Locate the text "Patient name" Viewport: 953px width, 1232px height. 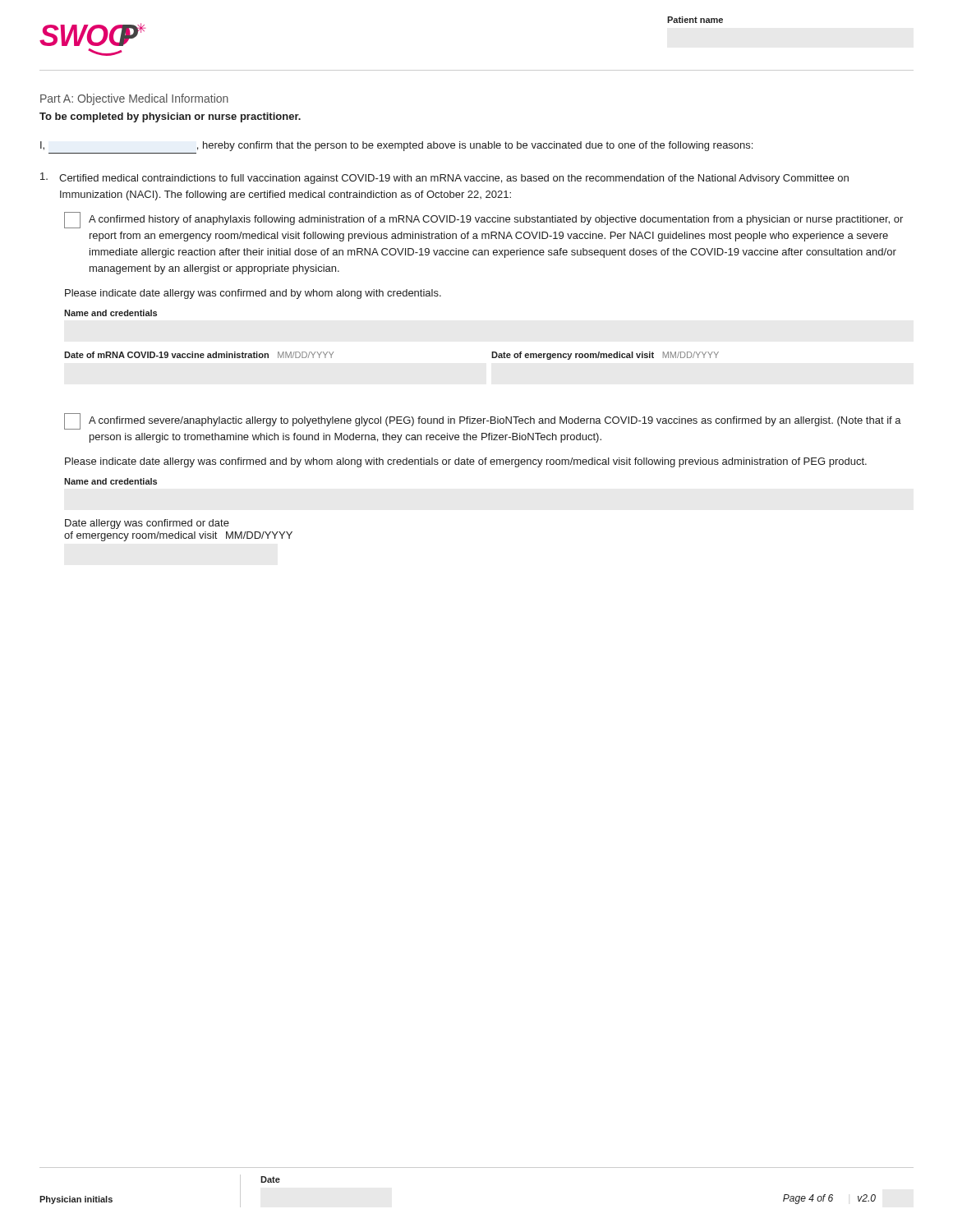pyautogui.click(x=695, y=20)
